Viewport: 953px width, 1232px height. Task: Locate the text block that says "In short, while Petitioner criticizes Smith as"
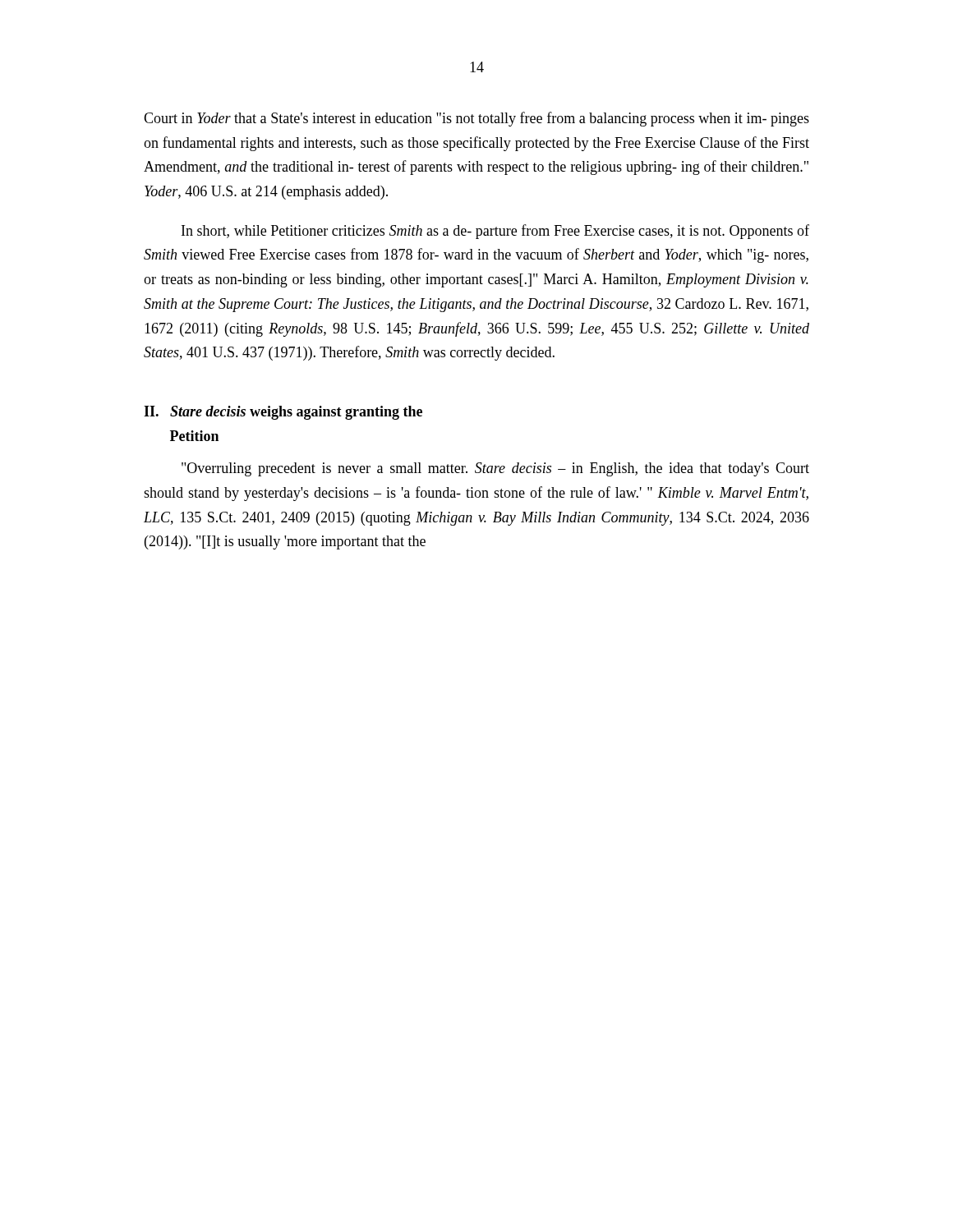tap(476, 292)
